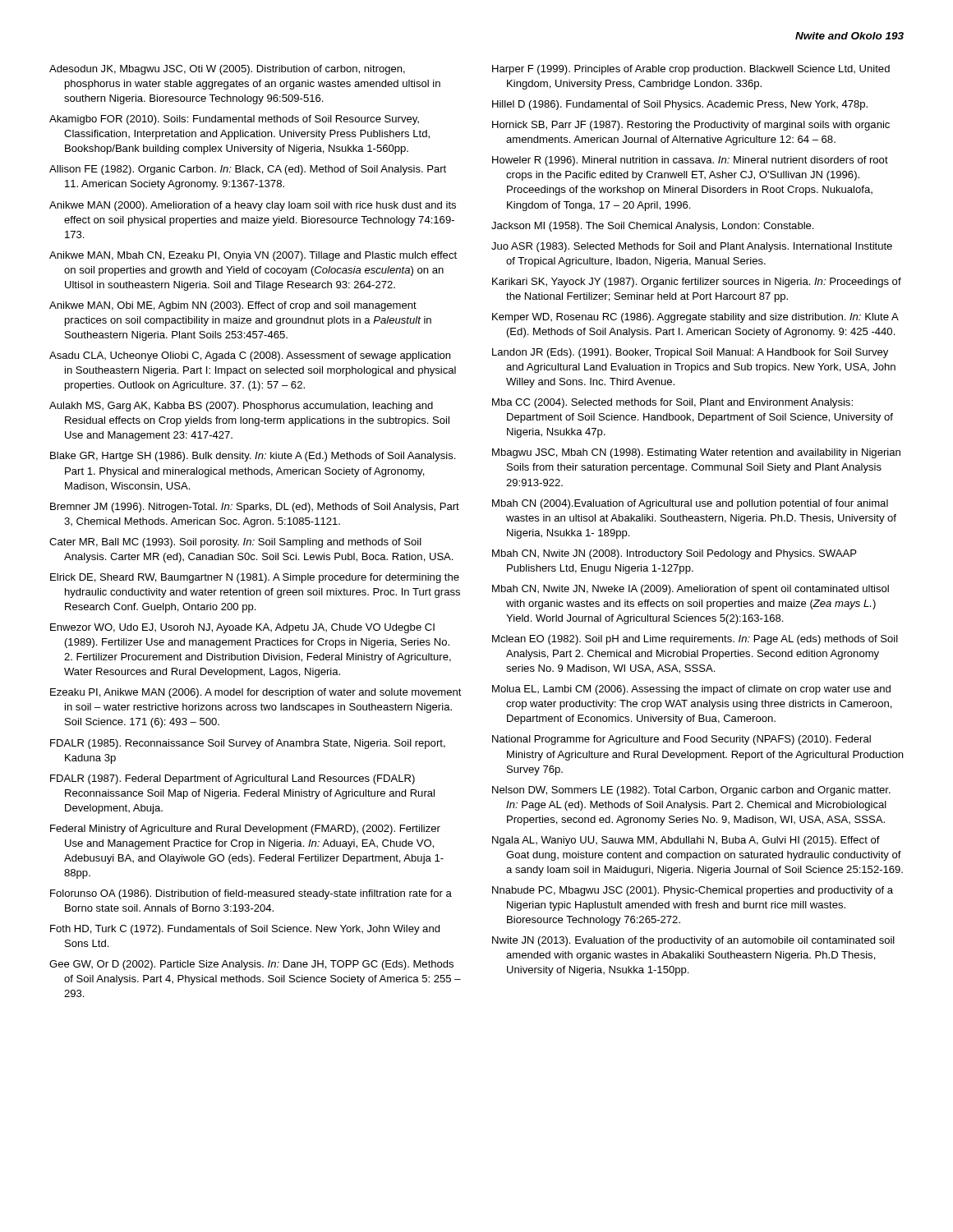
Task: Click on the list item that reads "Cater MR, Ball MC (1993). Soil"
Action: [252, 549]
